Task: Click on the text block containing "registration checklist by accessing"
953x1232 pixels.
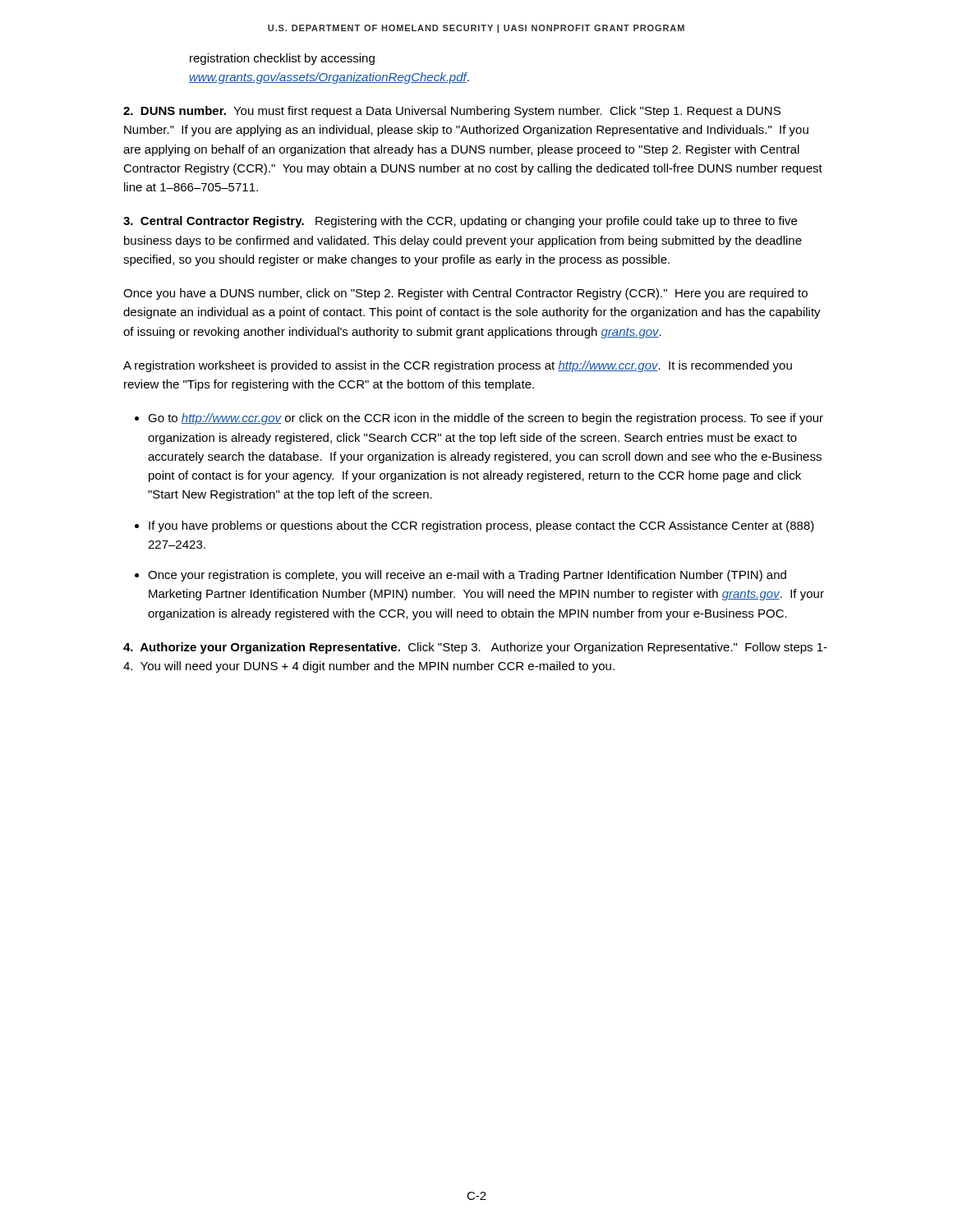Action: tap(329, 67)
